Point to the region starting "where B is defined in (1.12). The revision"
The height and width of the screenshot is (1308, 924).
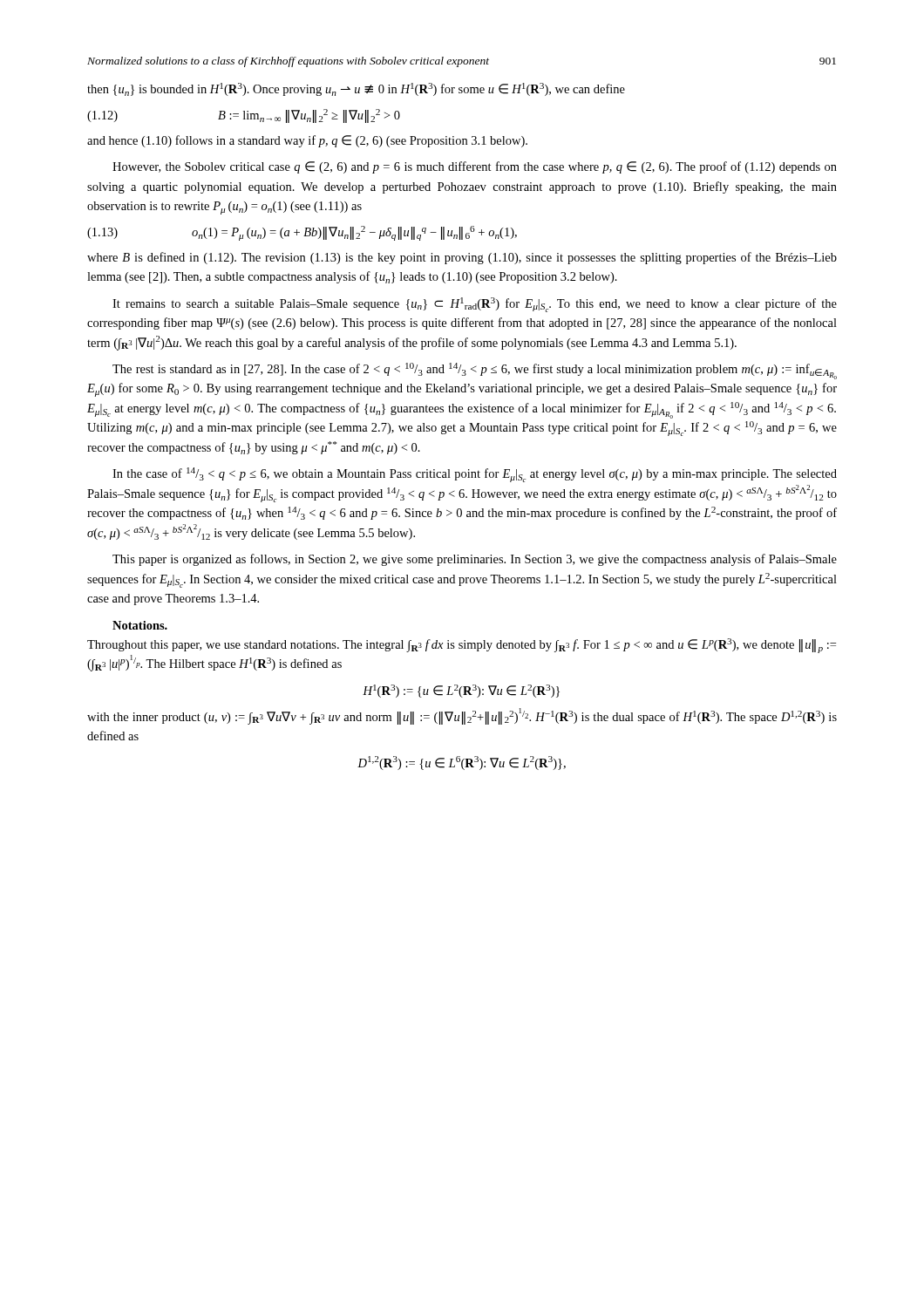click(x=462, y=428)
